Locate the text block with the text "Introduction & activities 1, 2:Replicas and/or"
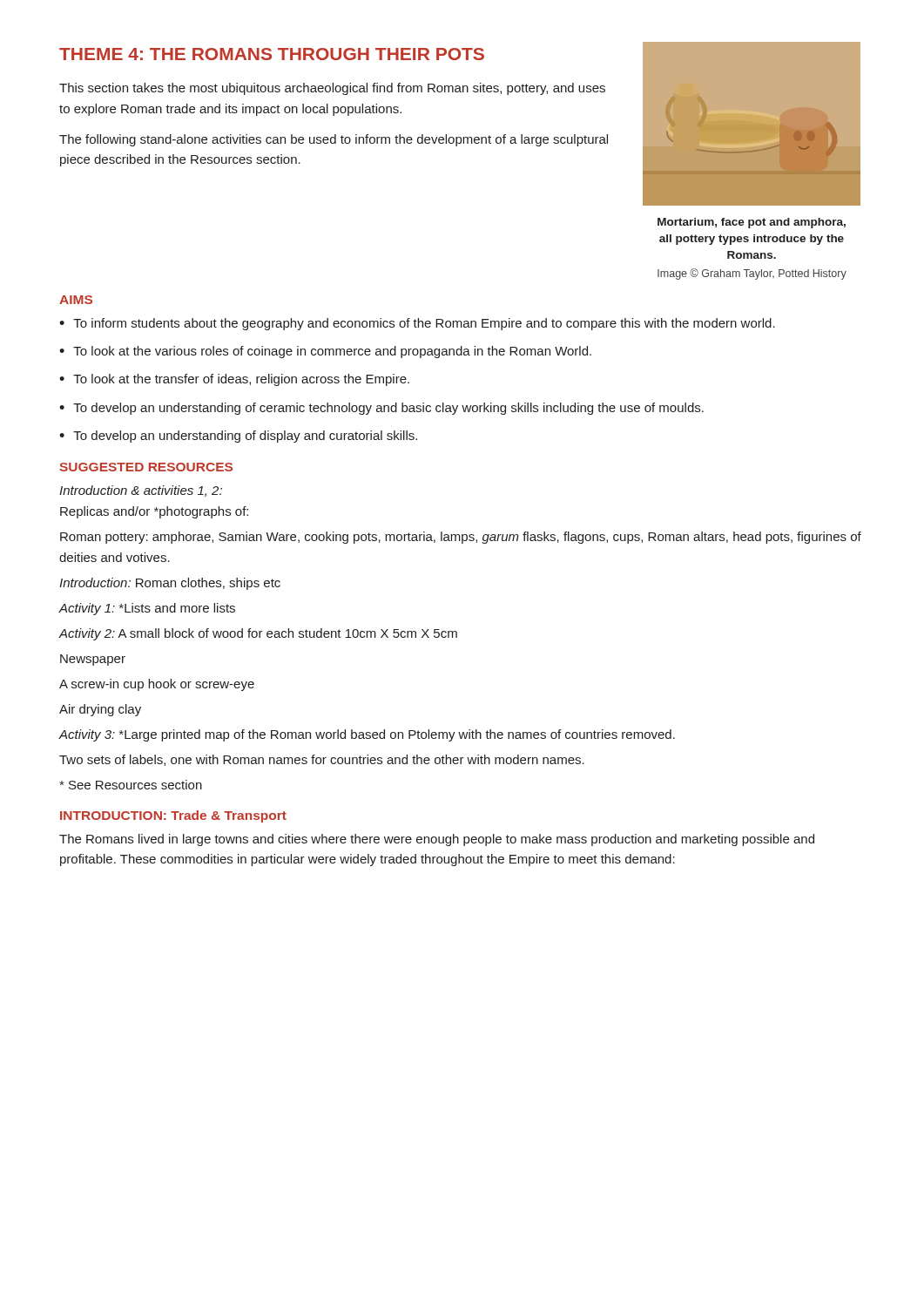This screenshot has height=1307, width=924. pyautogui.click(x=141, y=491)
